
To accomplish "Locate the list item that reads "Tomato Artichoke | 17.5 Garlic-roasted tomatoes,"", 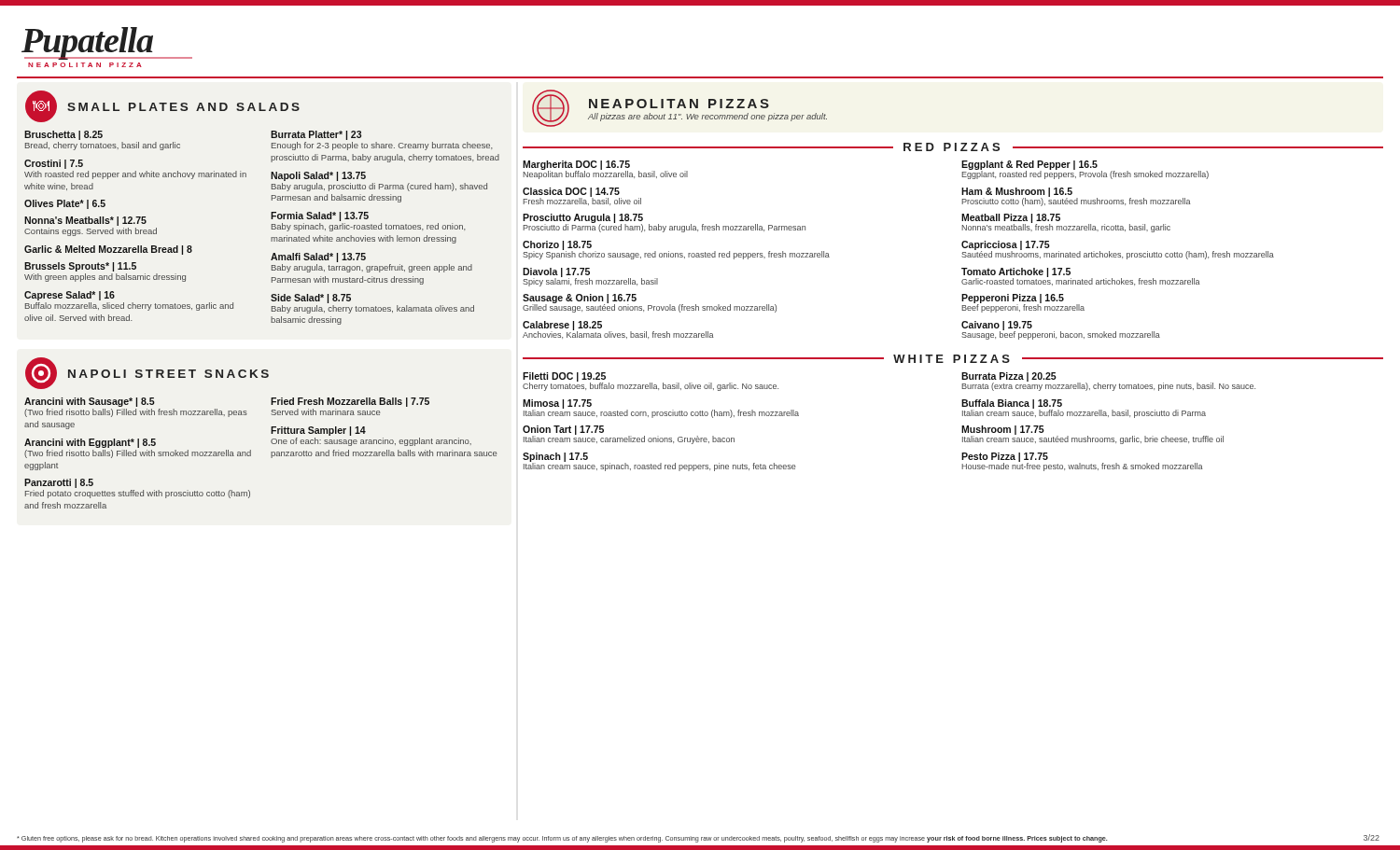I will click(x=1172, y=277).
